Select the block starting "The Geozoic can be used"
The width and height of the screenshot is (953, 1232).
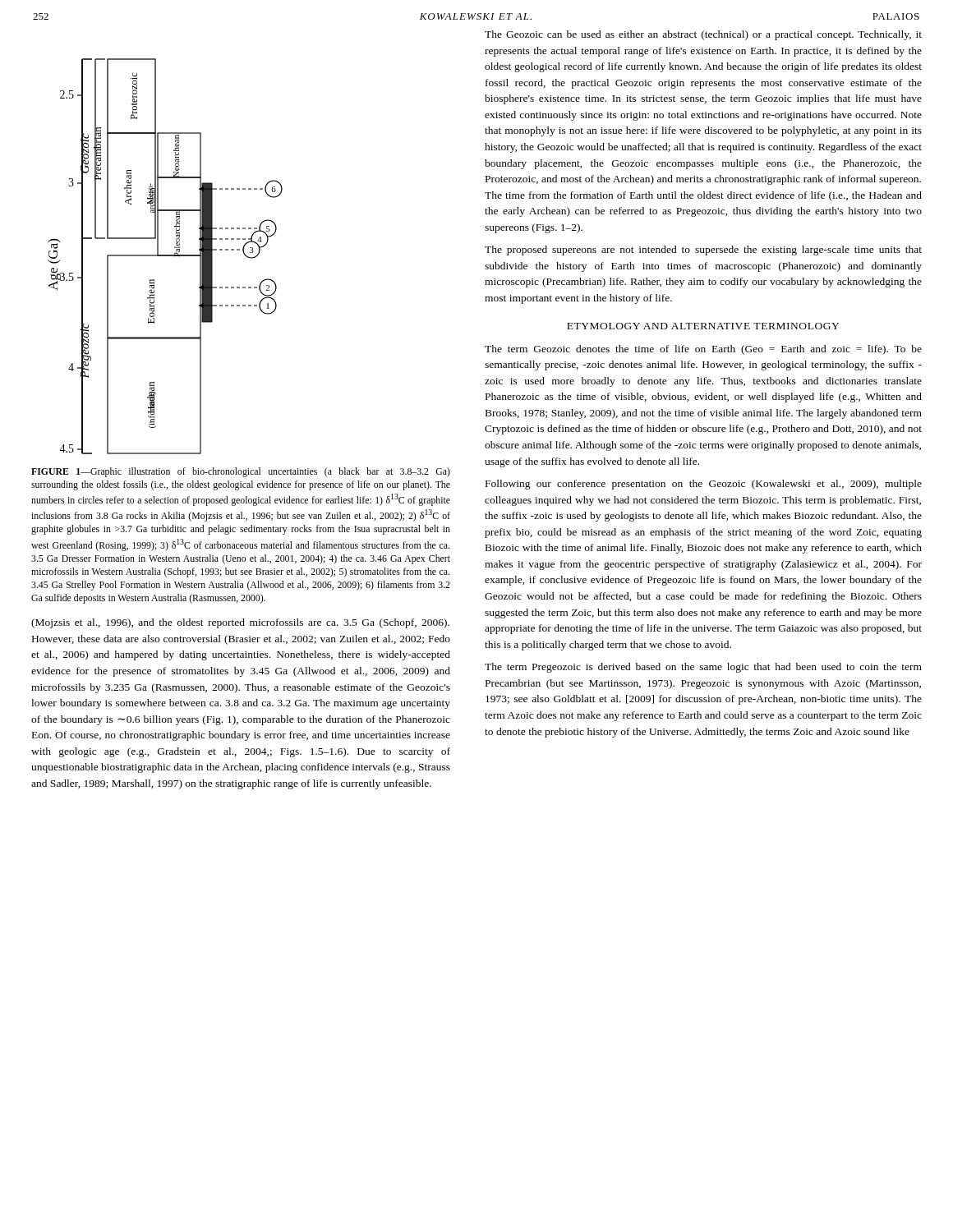(x=703, y=166)
